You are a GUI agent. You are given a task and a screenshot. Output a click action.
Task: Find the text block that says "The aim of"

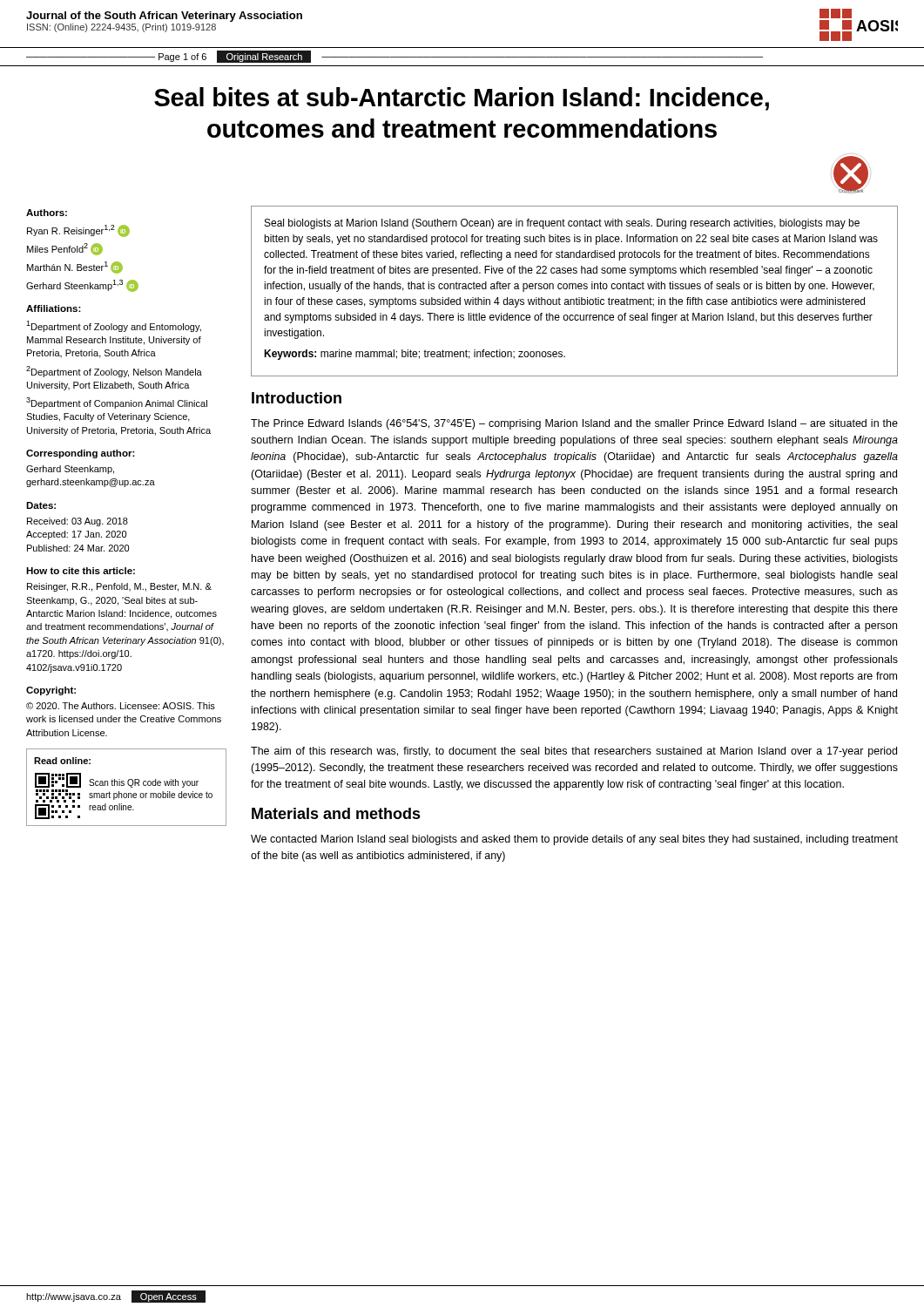point(574,768)
